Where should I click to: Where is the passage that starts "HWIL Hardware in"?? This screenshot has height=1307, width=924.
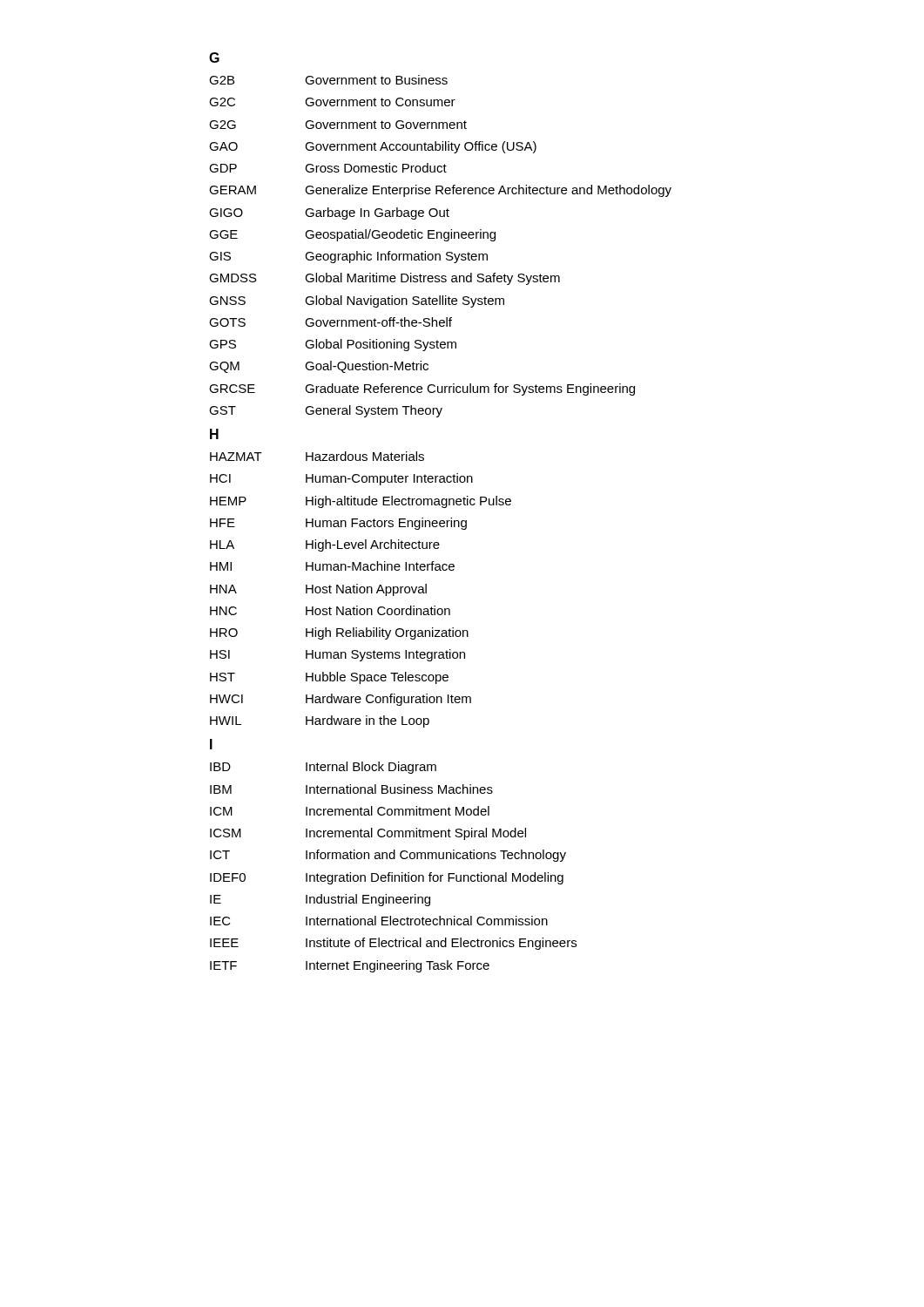320,721
